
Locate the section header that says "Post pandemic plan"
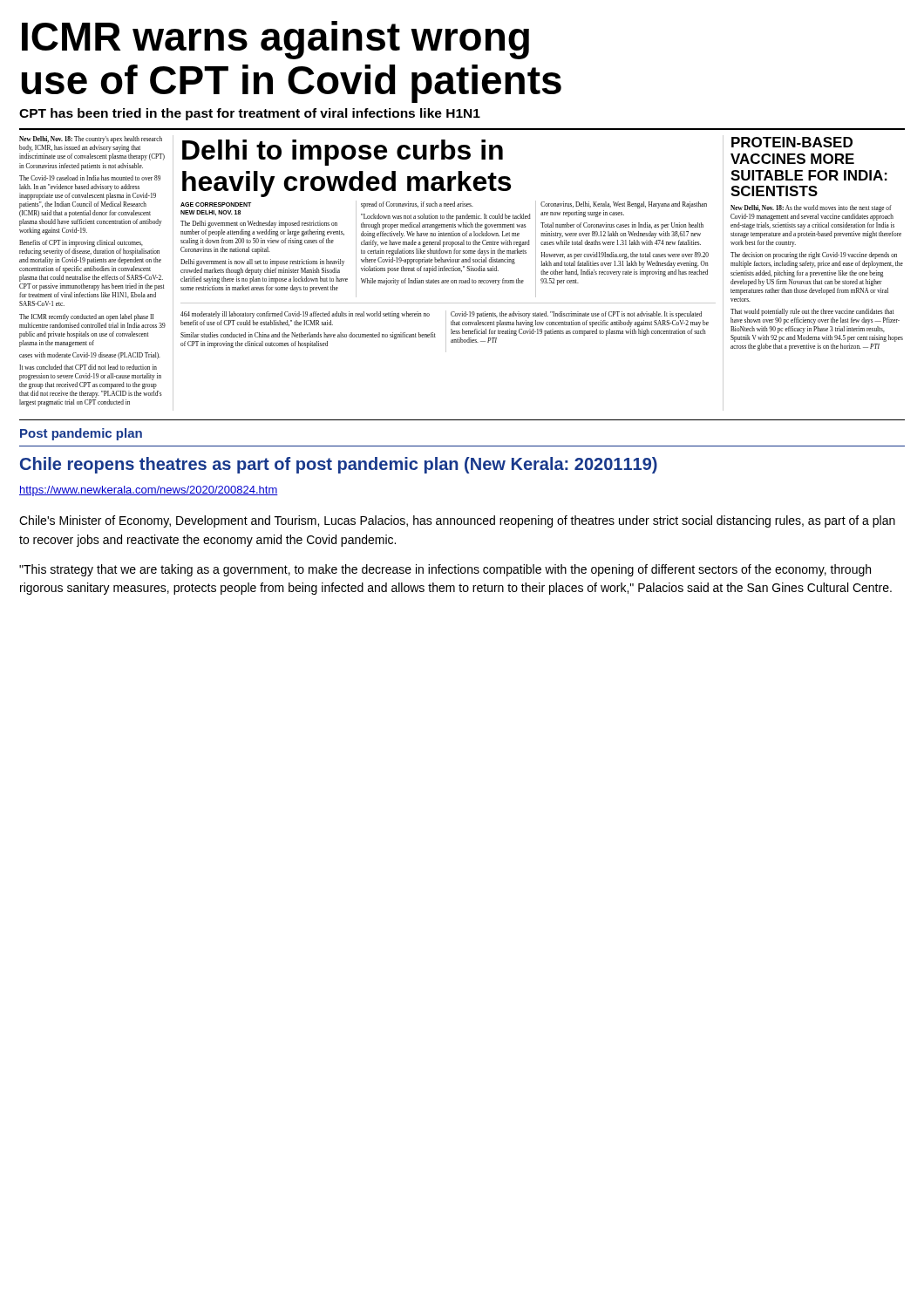[x=81, y=434]
